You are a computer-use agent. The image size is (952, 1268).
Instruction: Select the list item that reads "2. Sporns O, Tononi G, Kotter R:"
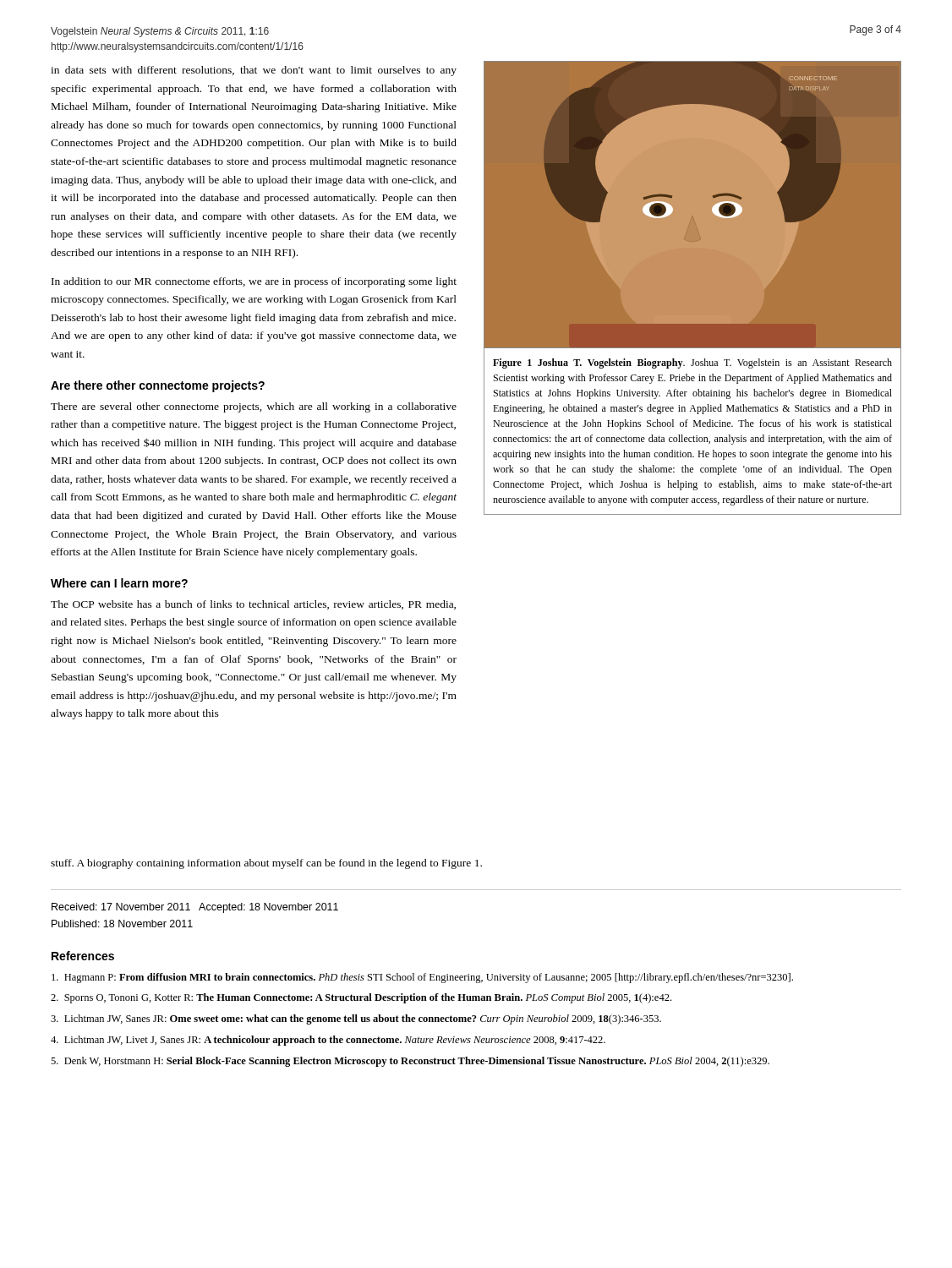coord(361,998)
